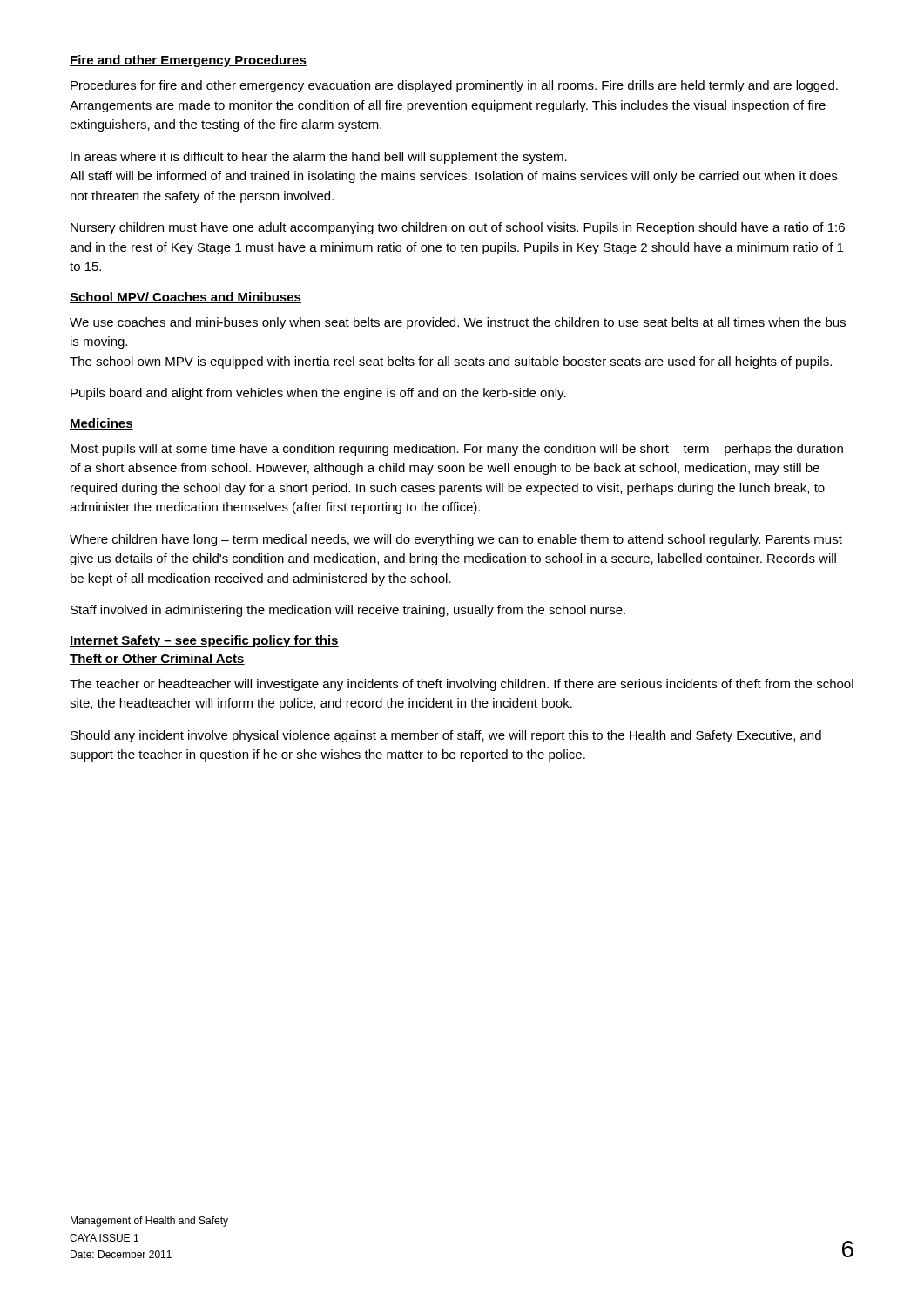The image size is (924, 1307).
Task: Locate the text block that says "Pupils board and"
Action: tap(318, 393)
